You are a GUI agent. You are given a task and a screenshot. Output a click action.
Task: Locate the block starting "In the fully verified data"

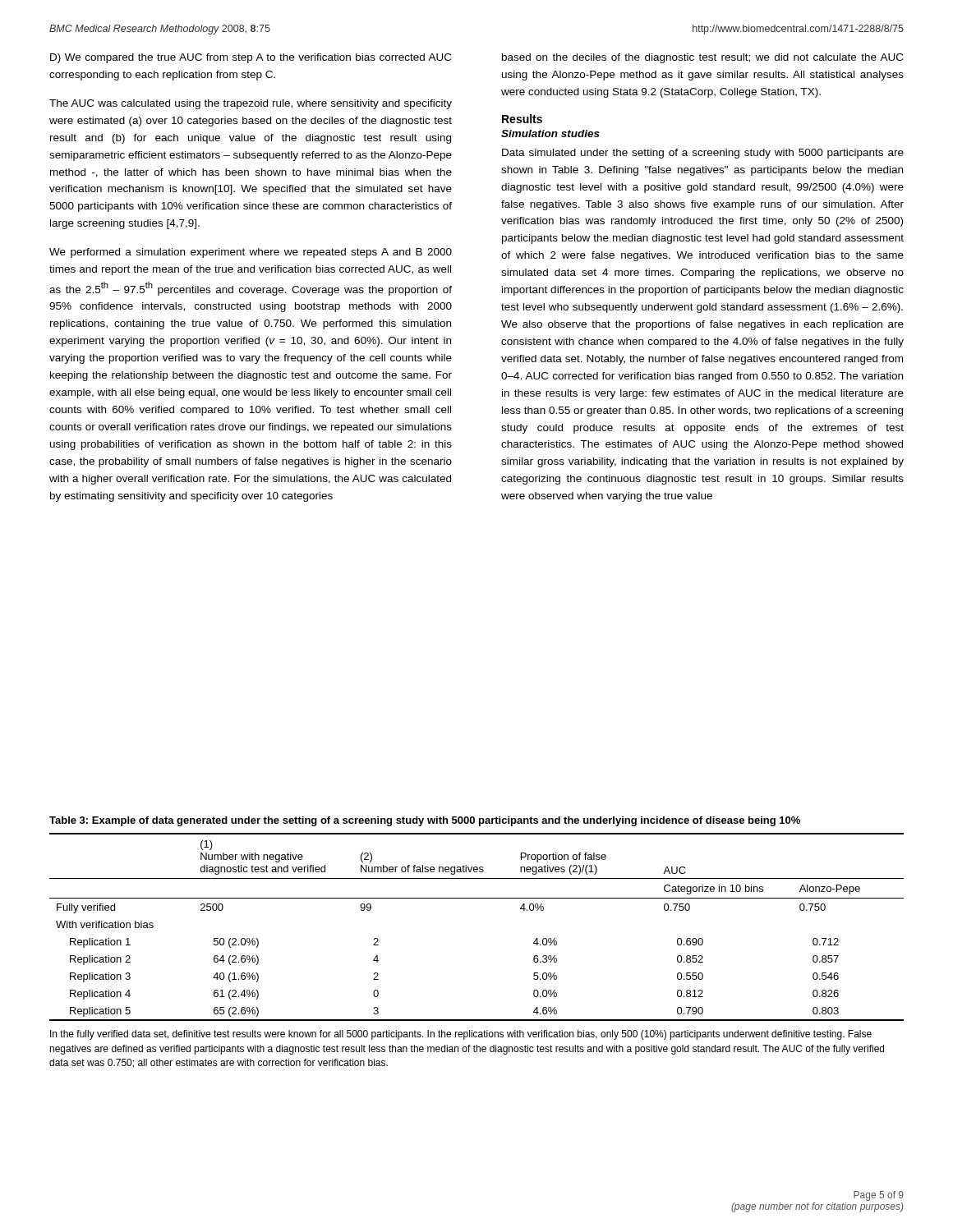click(467, 1048)
